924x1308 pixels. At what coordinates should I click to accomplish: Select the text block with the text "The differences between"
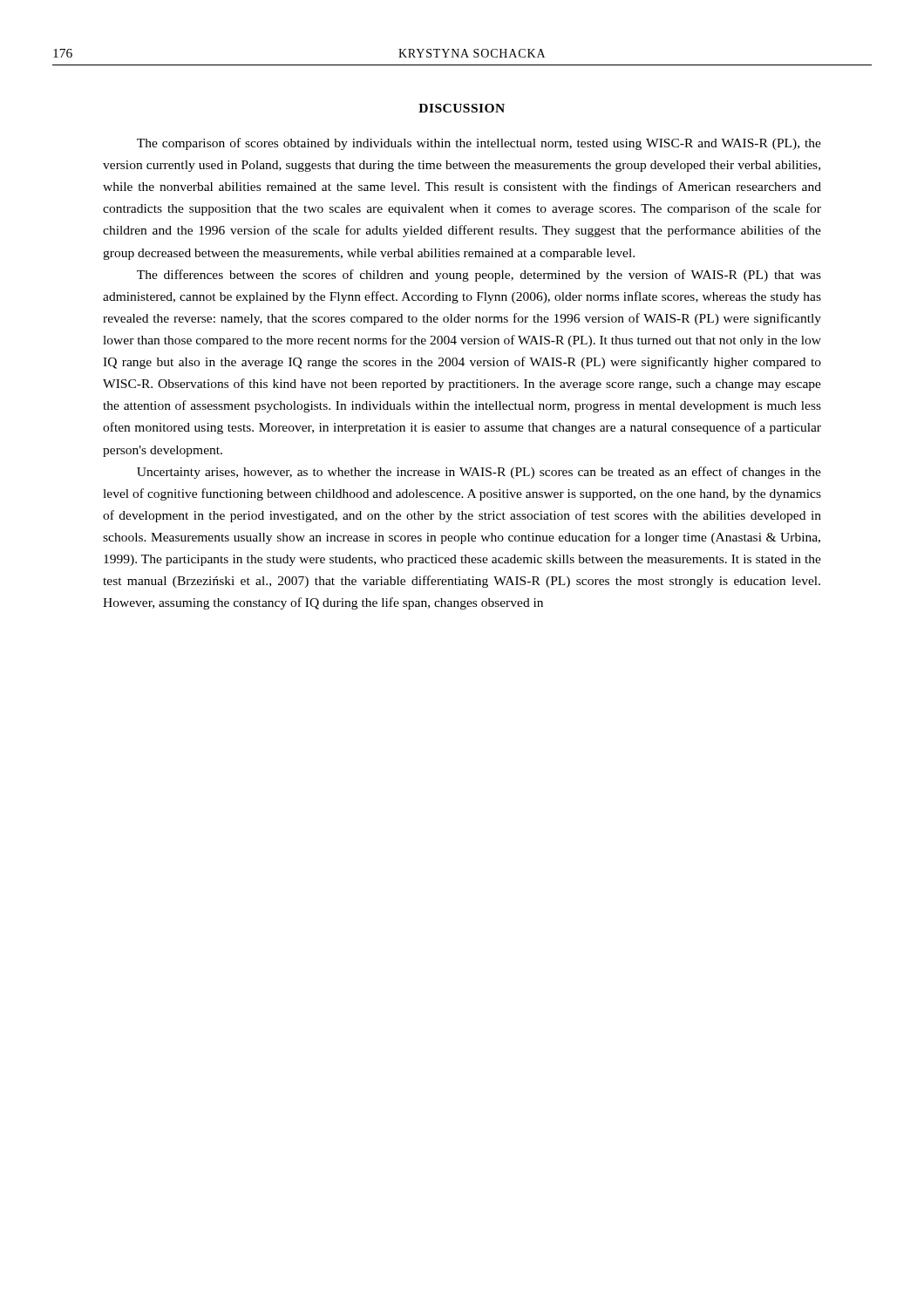click(x=462, y=362)
